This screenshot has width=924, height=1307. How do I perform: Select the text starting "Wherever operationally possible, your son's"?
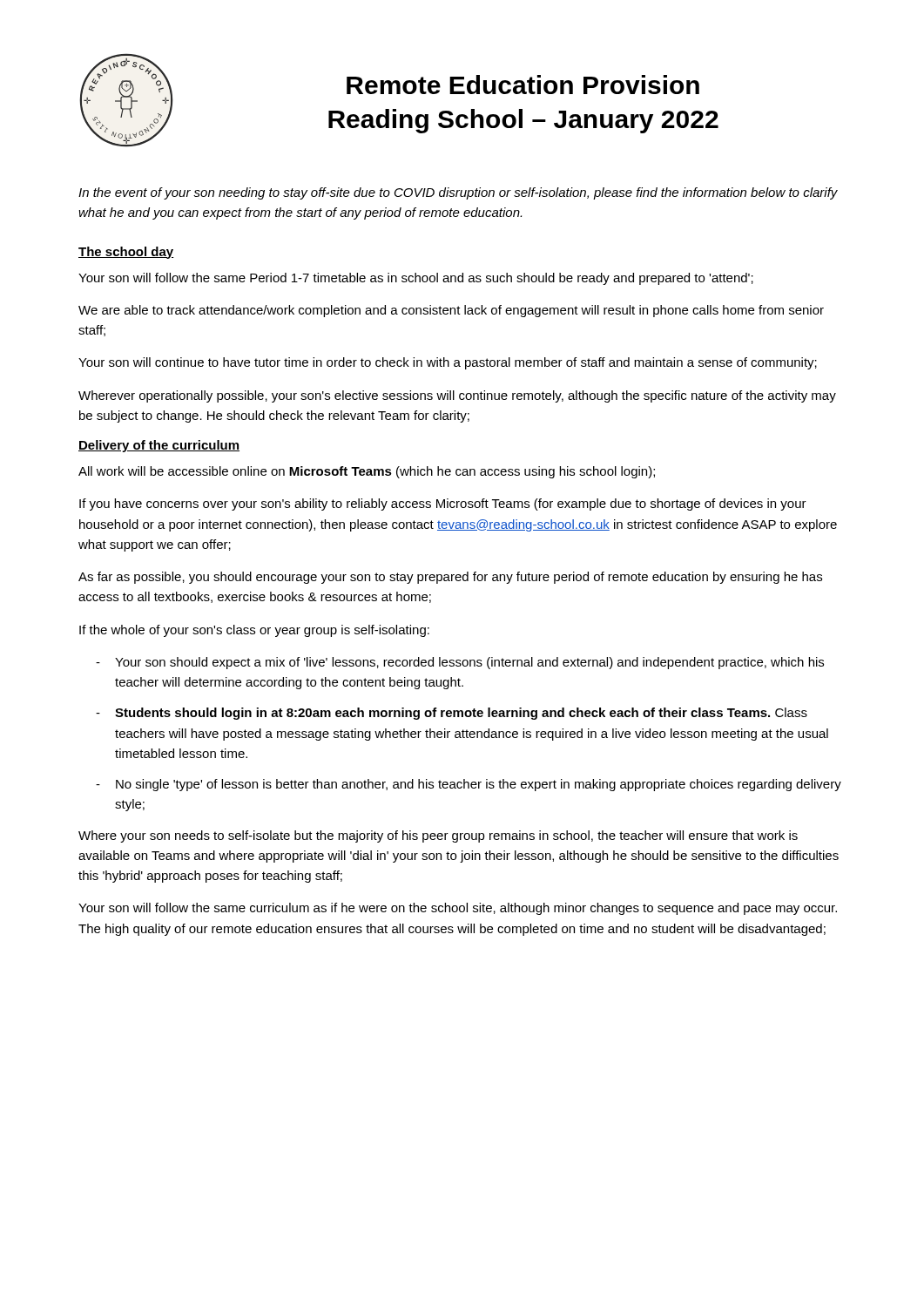(x=457, y=405)
